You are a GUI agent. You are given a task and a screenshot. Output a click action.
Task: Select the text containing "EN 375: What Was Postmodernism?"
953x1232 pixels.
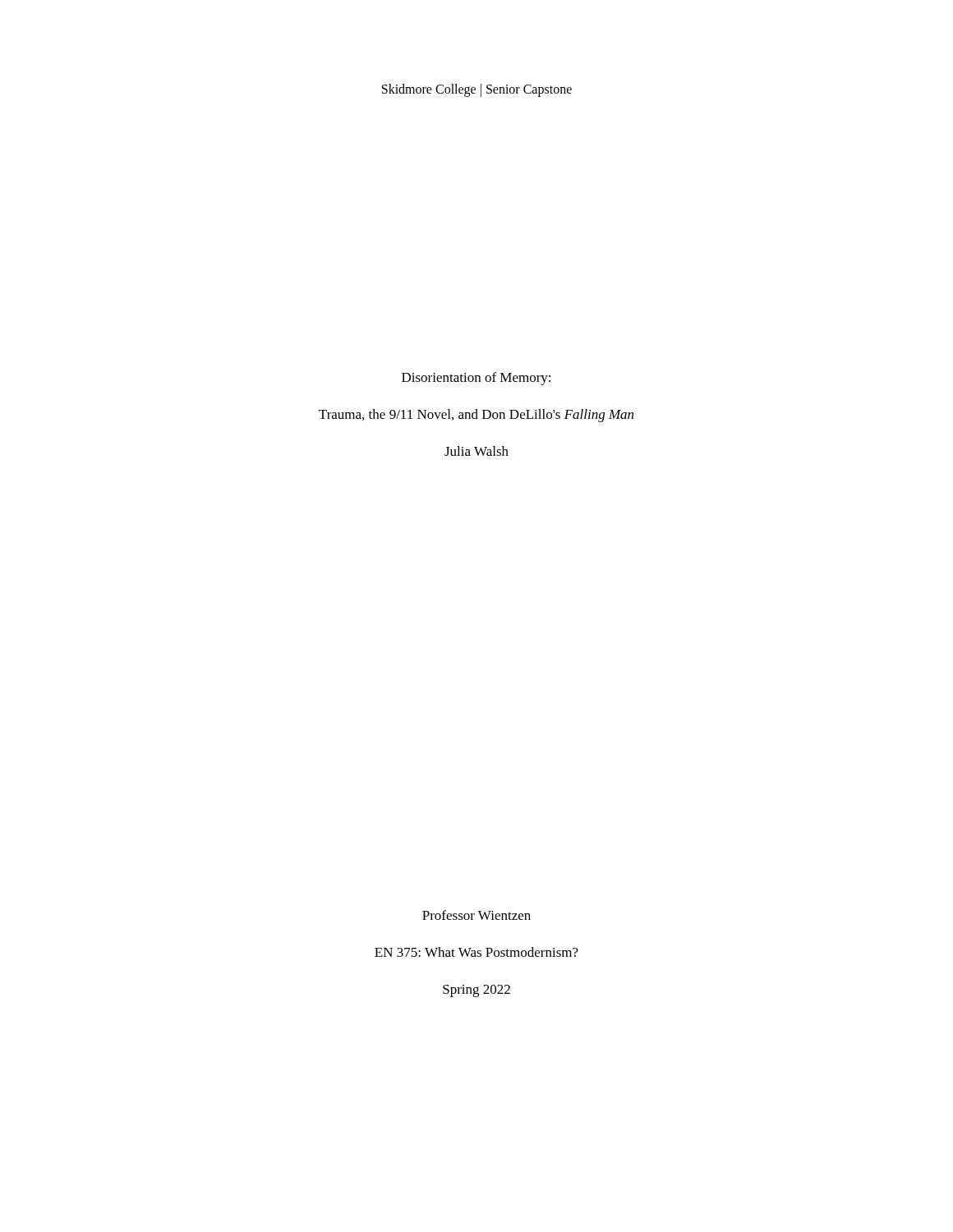[x=476, y=952]
